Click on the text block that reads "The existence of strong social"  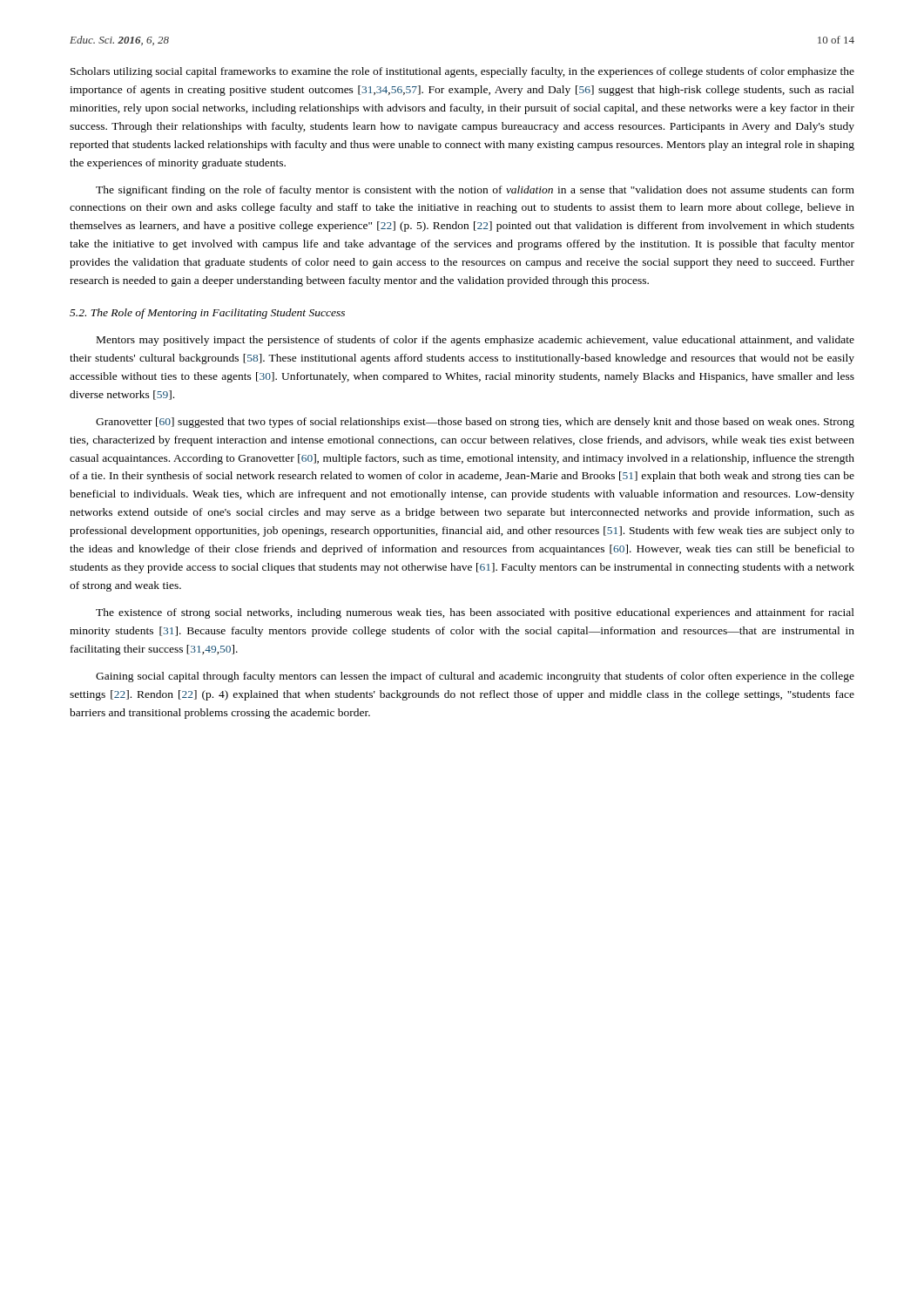click(462, 631)
